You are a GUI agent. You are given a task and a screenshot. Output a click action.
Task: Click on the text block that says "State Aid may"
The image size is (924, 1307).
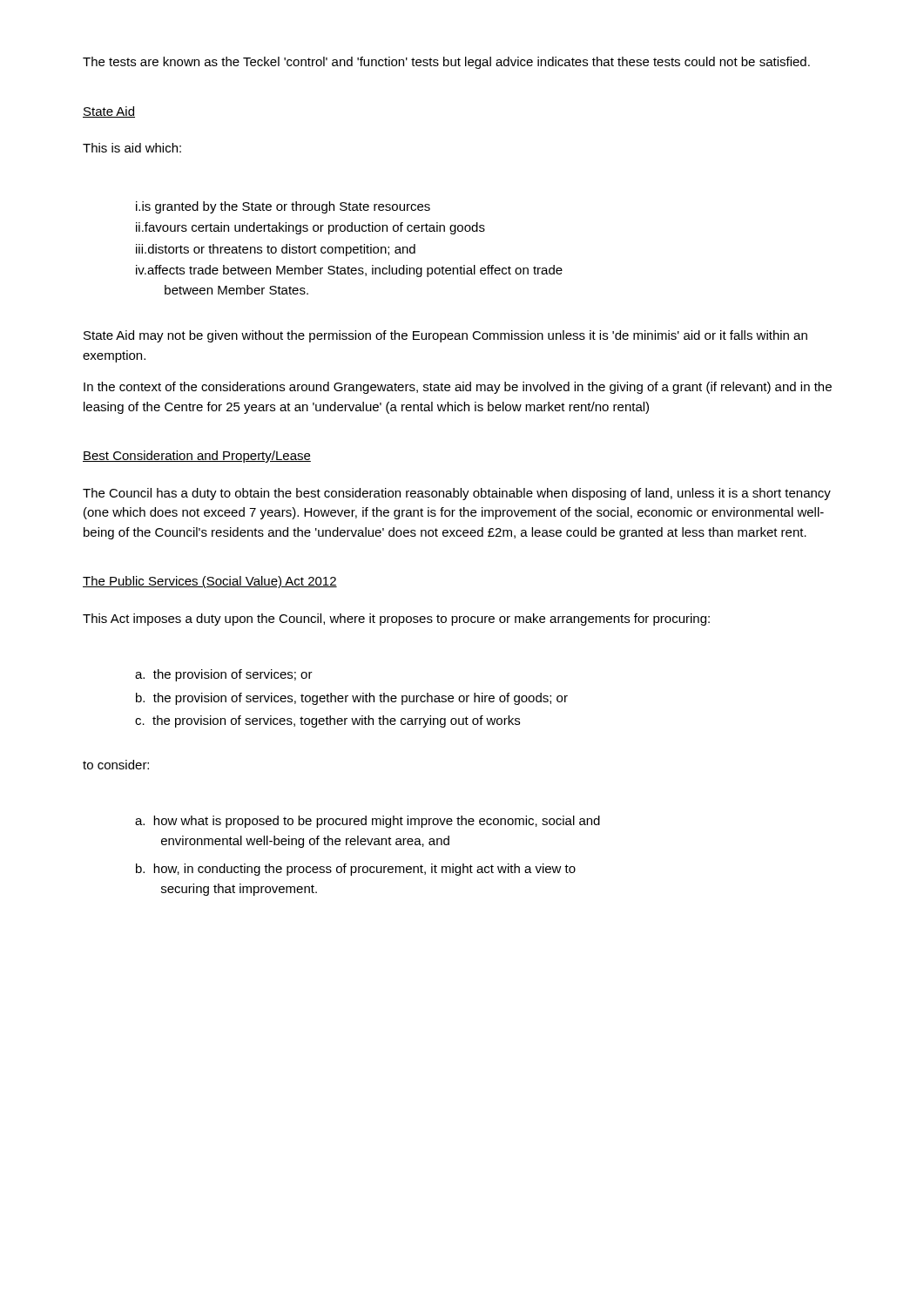[x=445, y=345]
